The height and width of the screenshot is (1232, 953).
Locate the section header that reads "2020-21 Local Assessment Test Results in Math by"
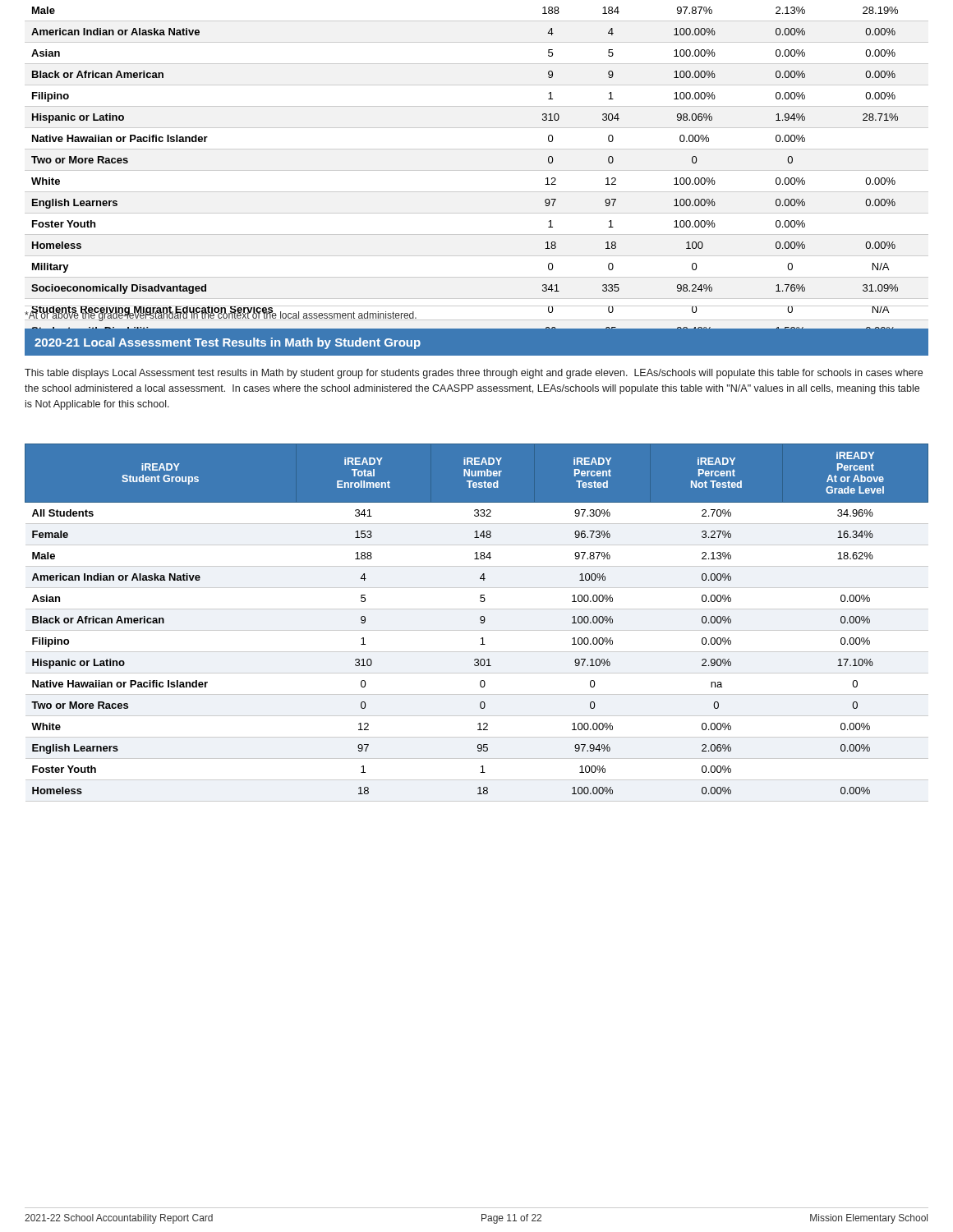(228, 343)
